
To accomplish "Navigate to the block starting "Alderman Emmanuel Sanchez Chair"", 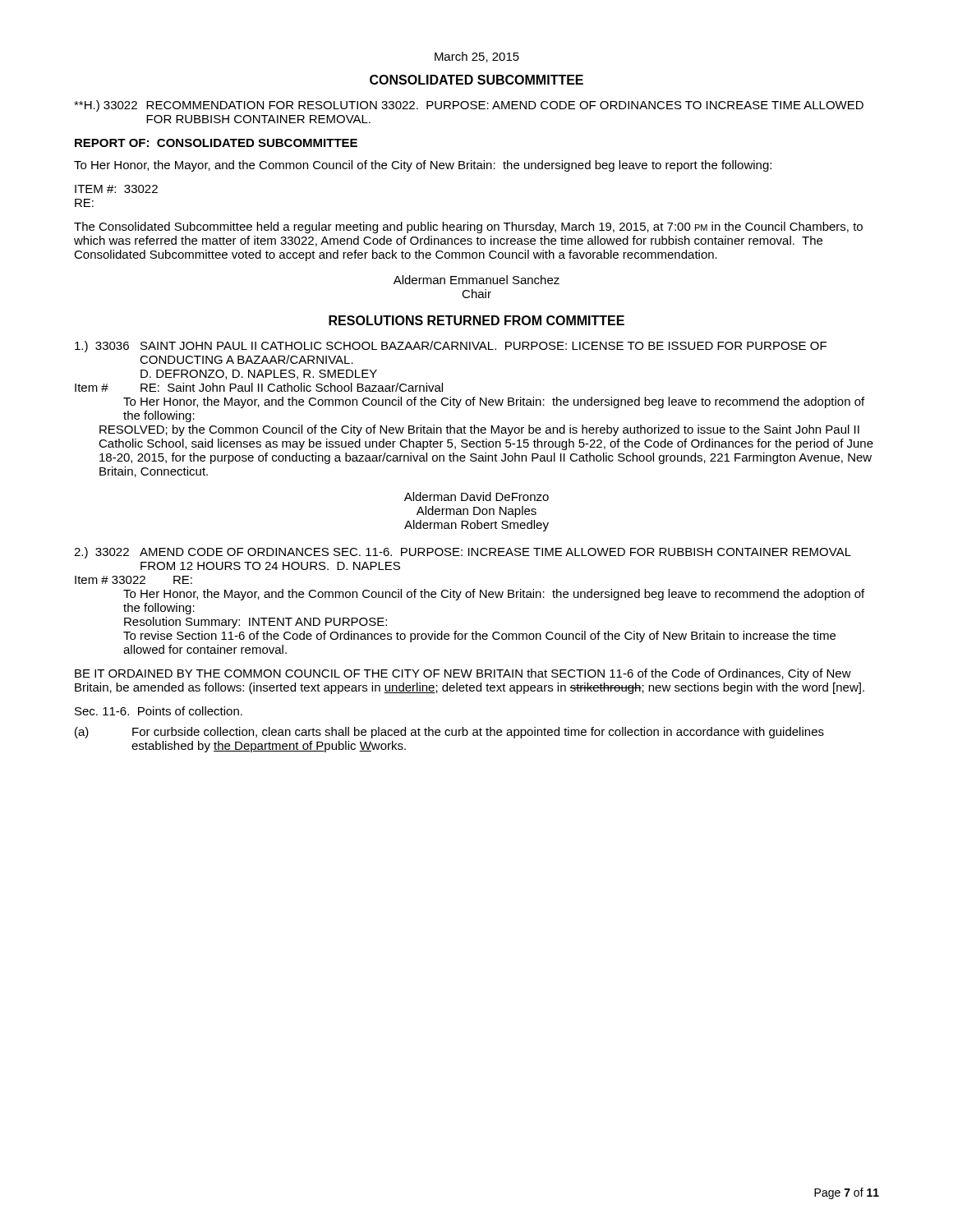I will 476,287.
